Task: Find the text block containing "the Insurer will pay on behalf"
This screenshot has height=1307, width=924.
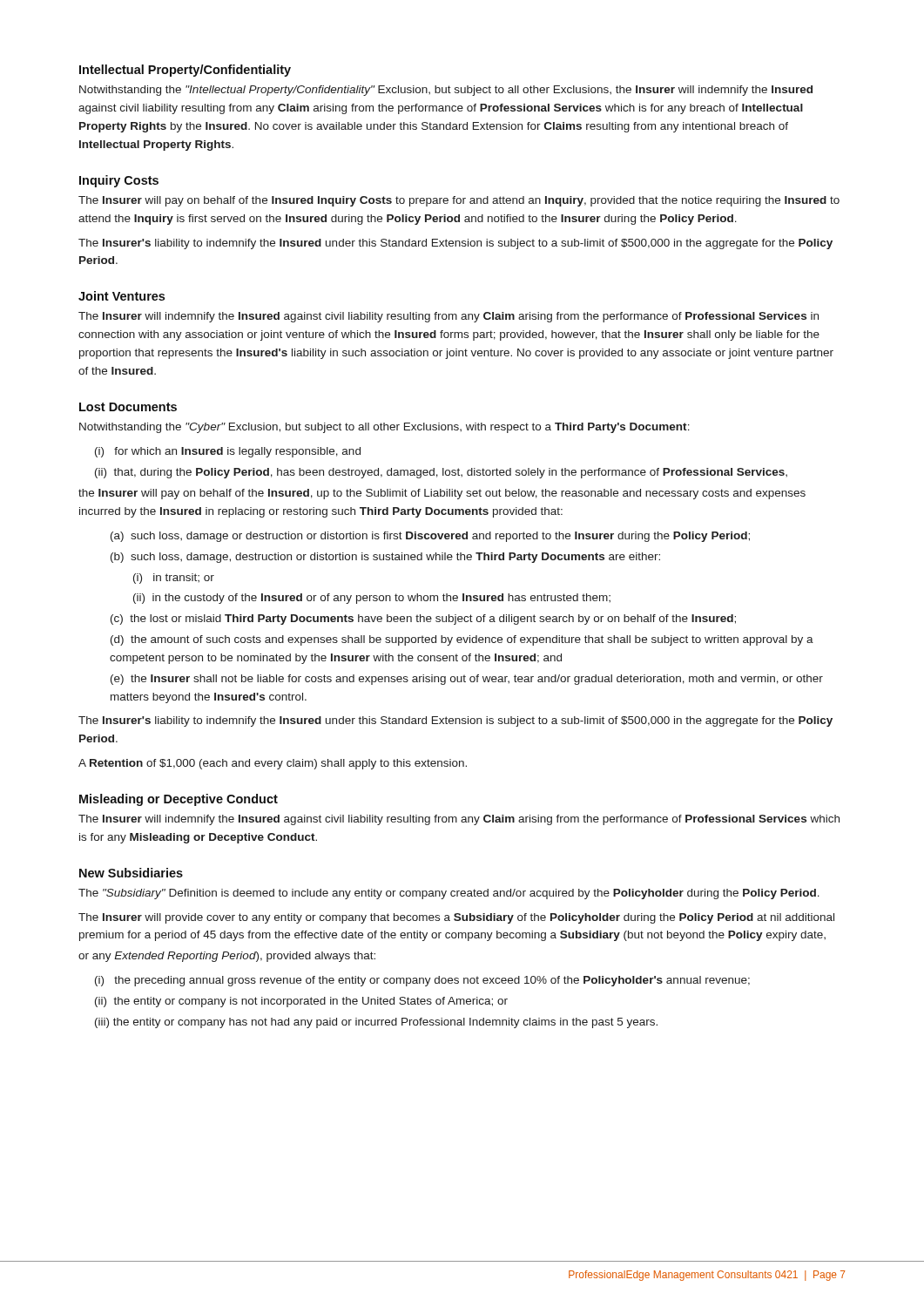Action: (x=442, y=502)
